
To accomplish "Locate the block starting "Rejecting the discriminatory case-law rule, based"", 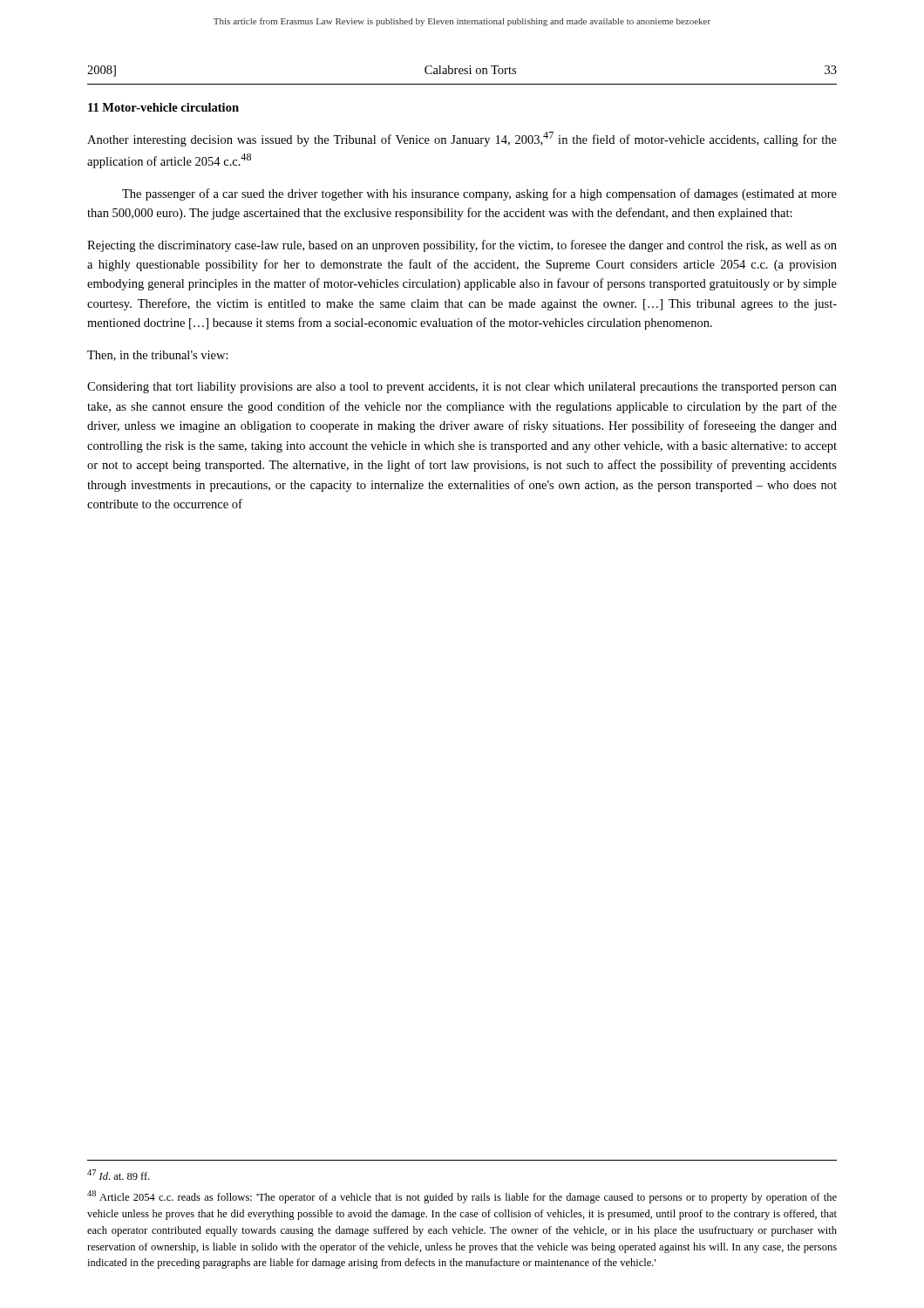I will [x=462, y=284].
